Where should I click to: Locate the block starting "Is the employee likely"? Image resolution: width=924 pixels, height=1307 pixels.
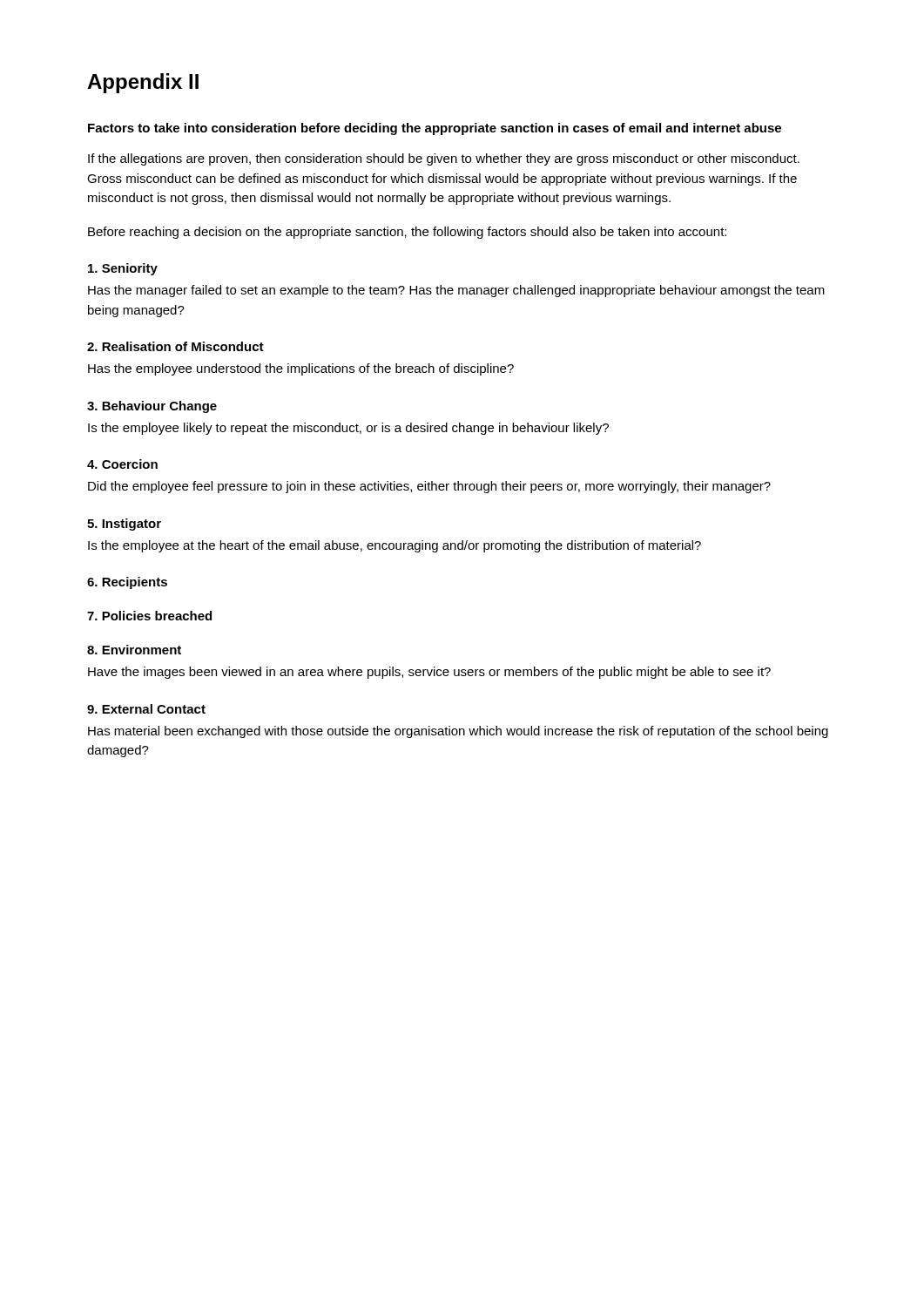pyautogui.click(x=348, y=427)
